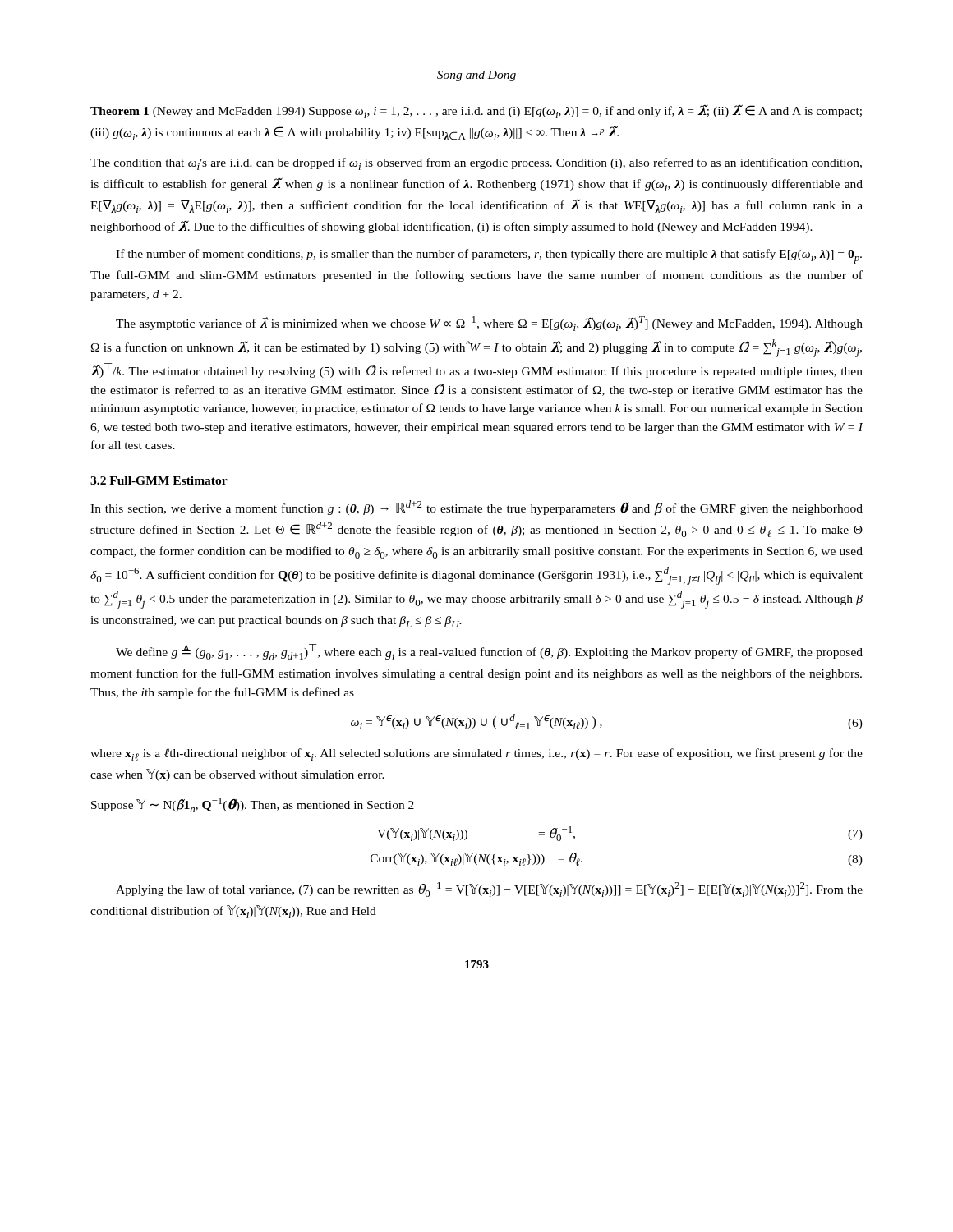This screenshot has height=1232, width=953.
Task: Find the block on this page that starts "In this section, we derive a moment"
Action: [476, 564]
